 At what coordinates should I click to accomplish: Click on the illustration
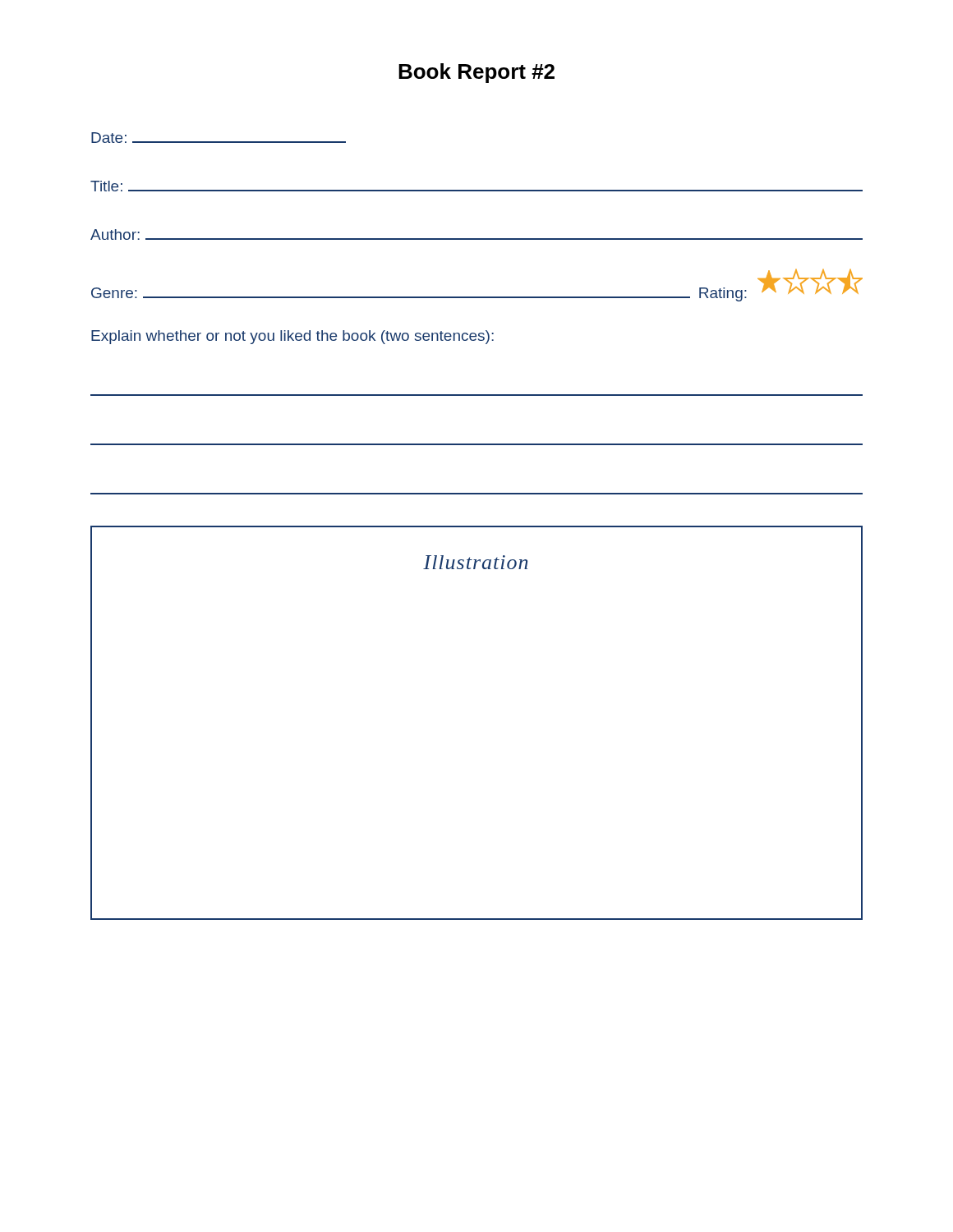tap(476, 723)
